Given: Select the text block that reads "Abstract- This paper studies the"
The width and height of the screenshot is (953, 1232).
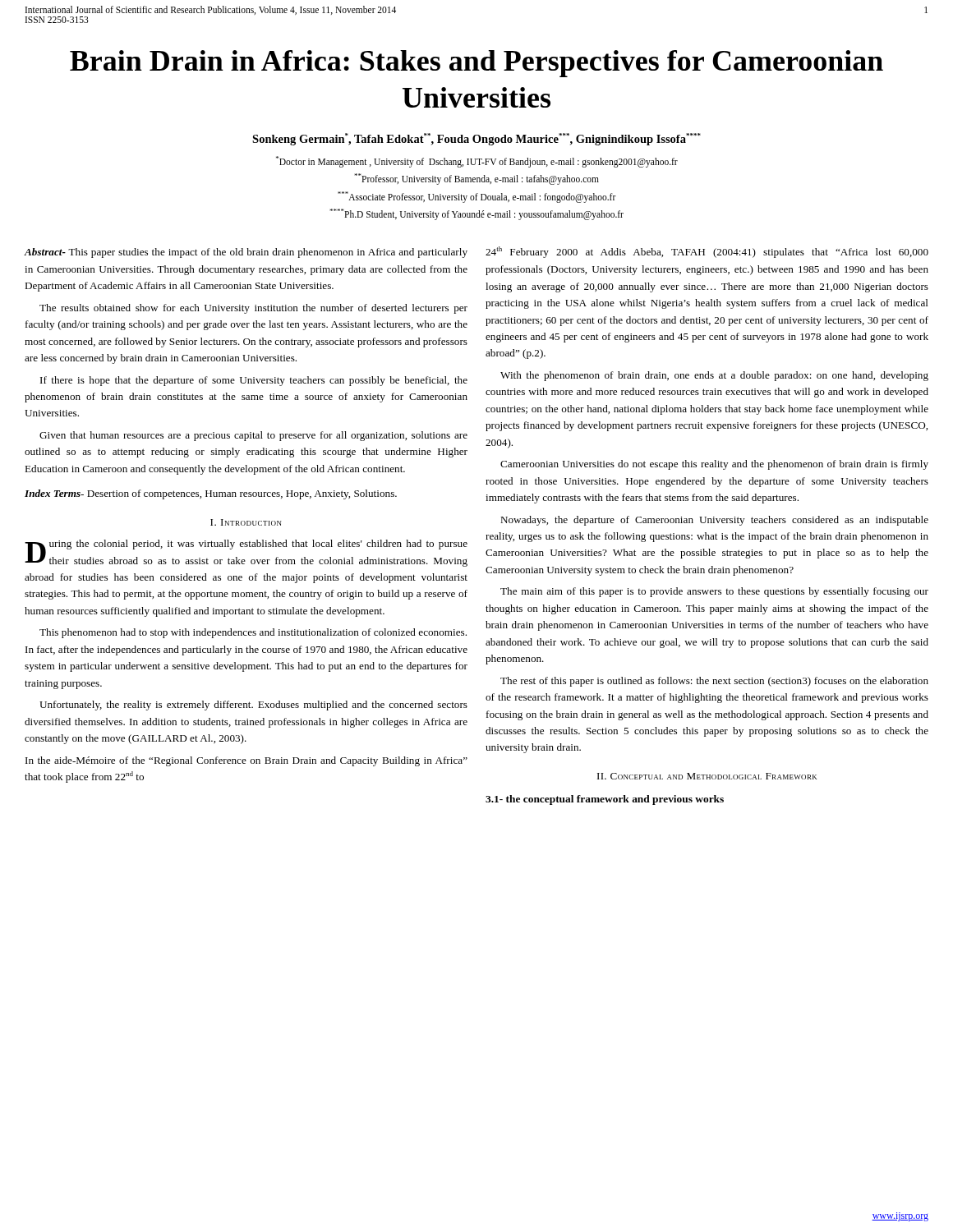Looking at the screenshot, I should pos(246,361).
